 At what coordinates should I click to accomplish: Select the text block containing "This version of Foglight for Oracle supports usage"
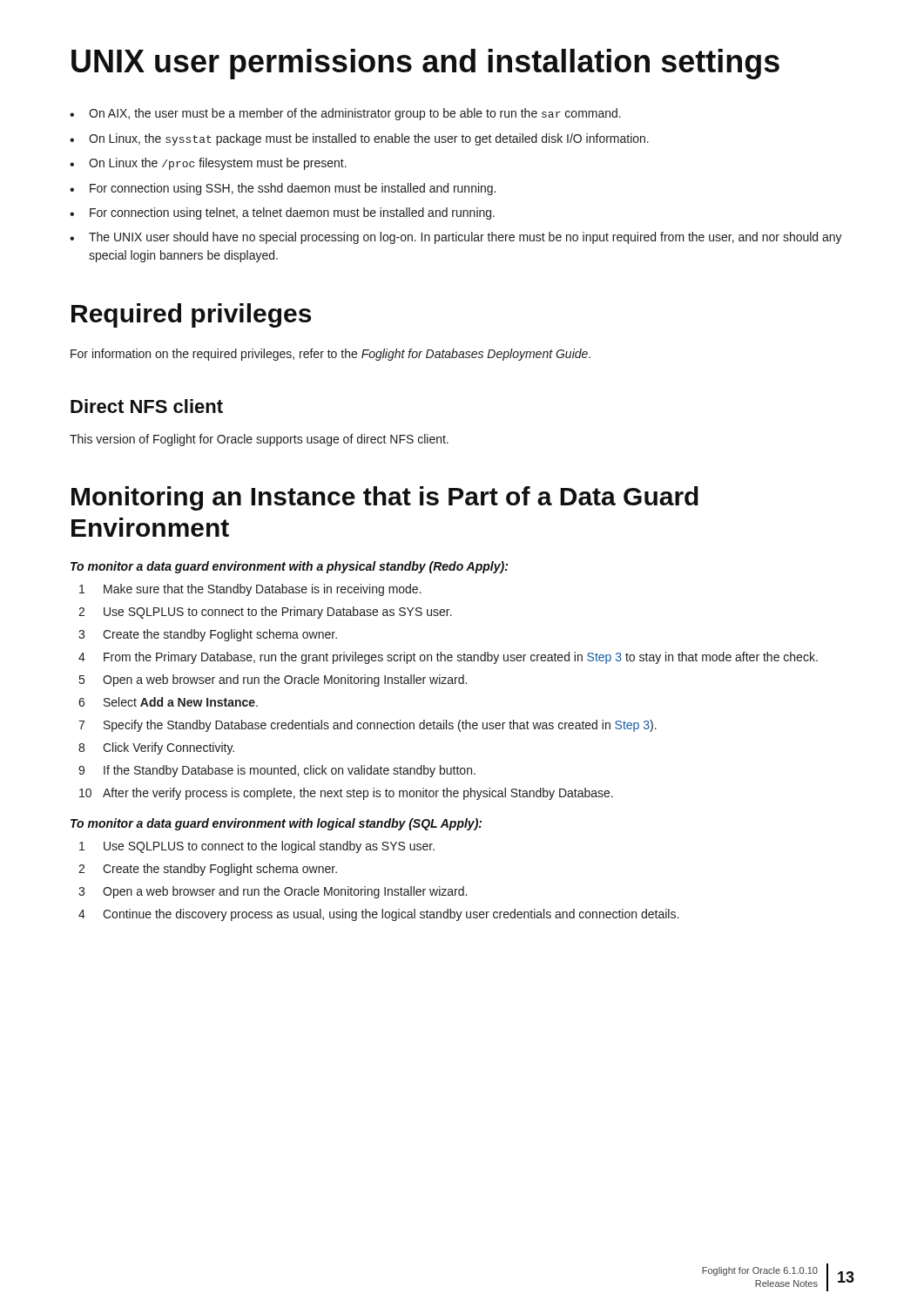pyautogui.click(x=259, y=440)
